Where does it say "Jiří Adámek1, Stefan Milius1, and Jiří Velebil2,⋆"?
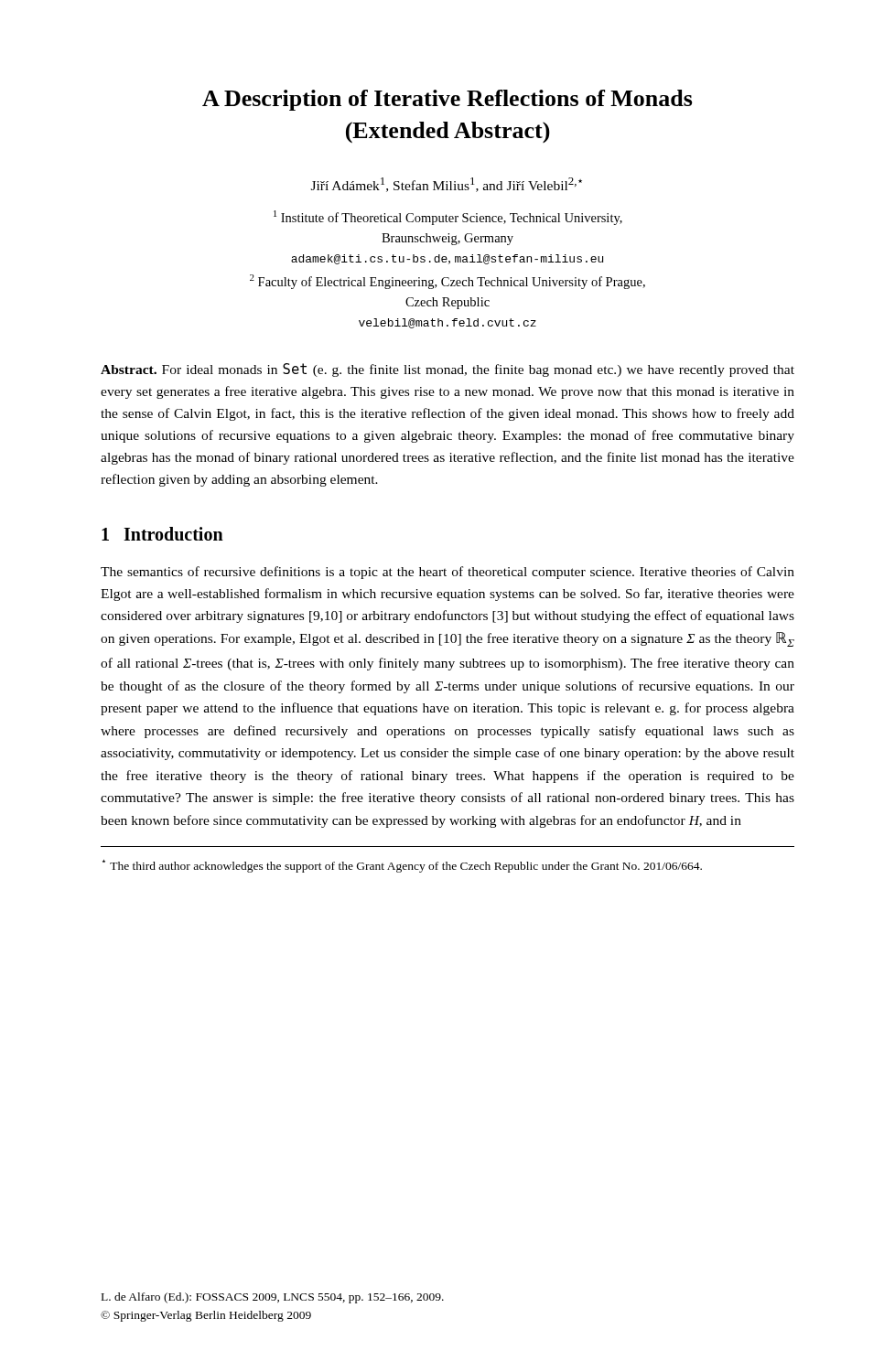 pyautogui.click(x=448, y=184)
